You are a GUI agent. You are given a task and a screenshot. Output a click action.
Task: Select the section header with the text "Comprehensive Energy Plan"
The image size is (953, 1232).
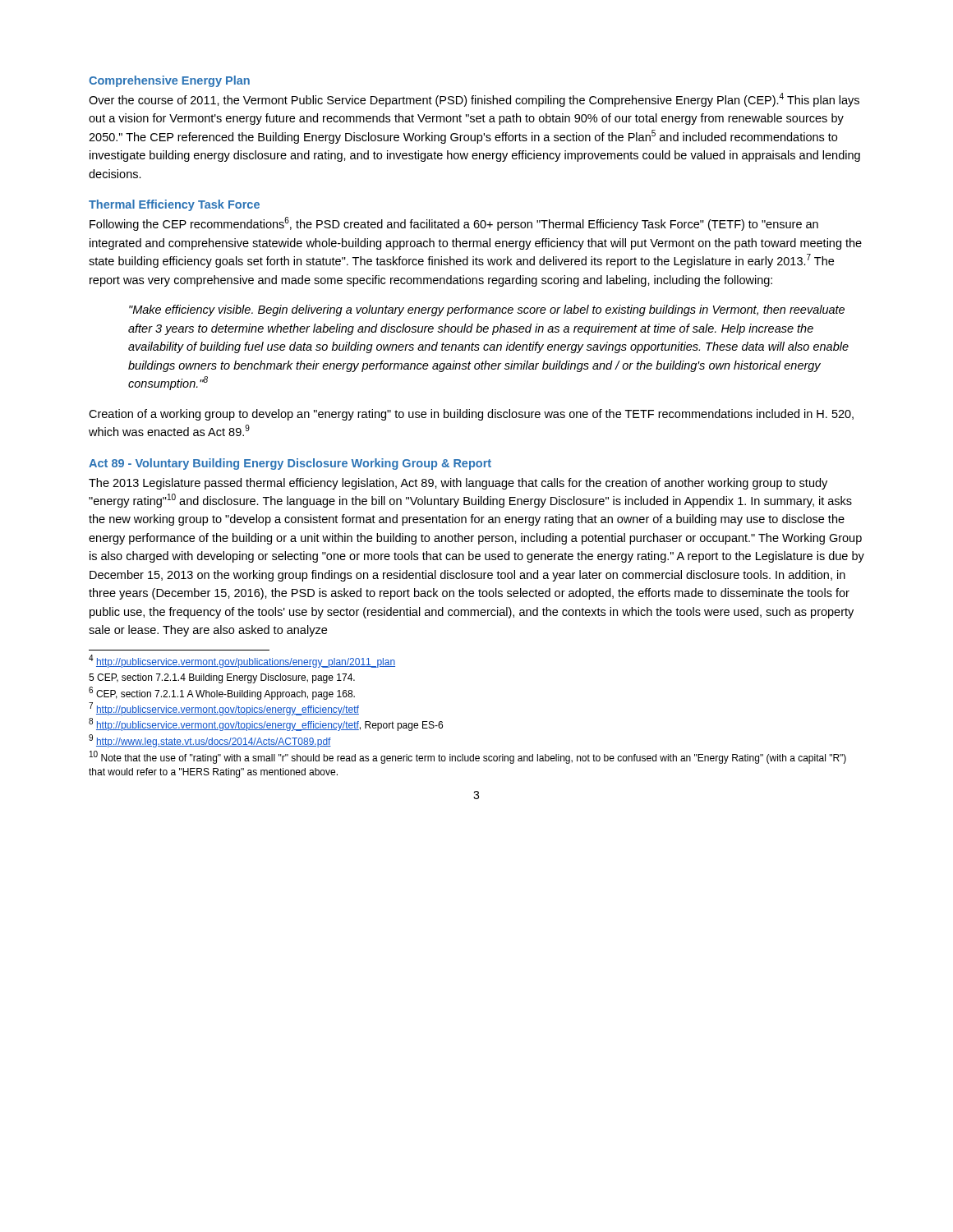169,81
